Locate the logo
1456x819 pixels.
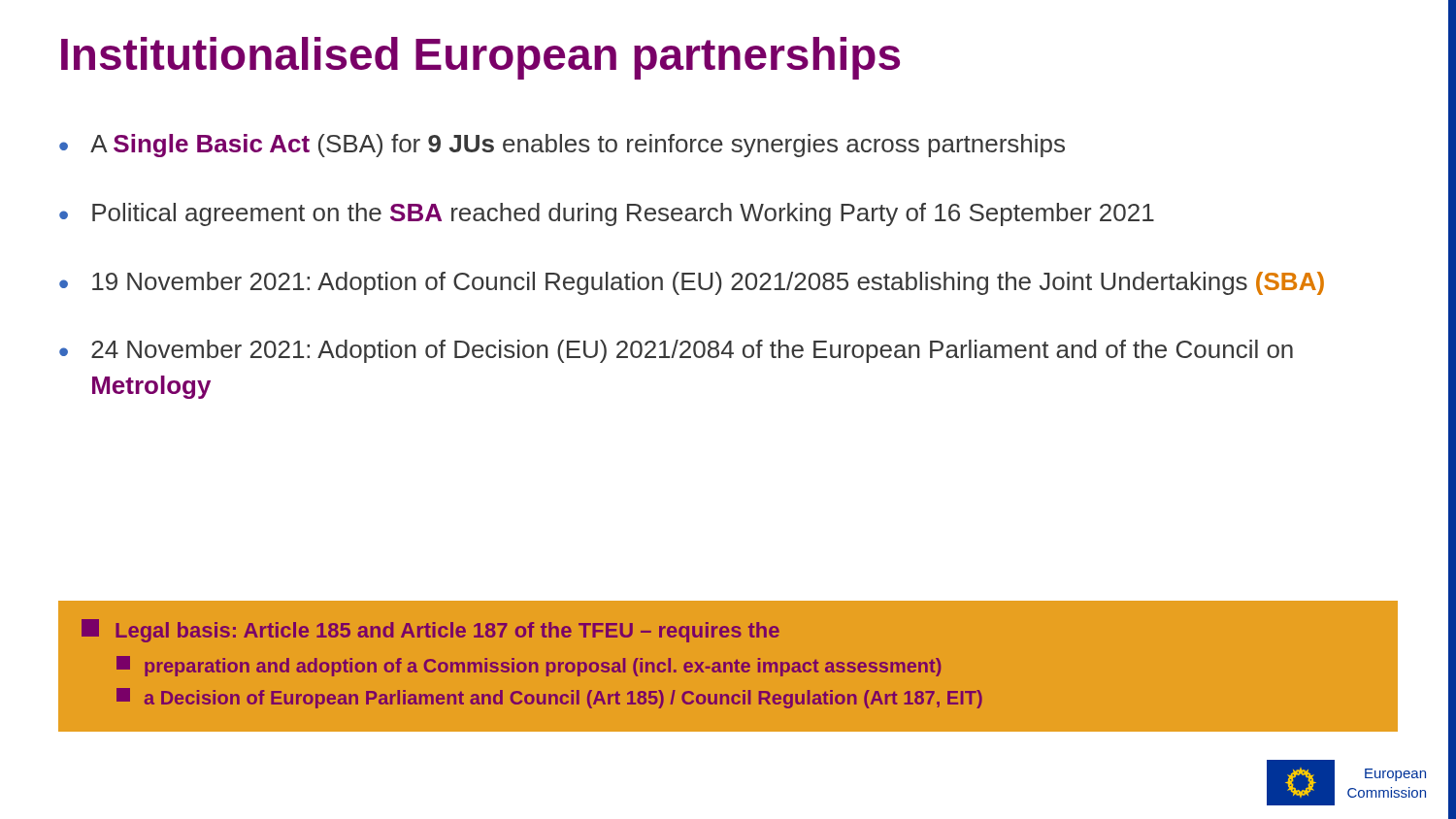[1347, 783]
